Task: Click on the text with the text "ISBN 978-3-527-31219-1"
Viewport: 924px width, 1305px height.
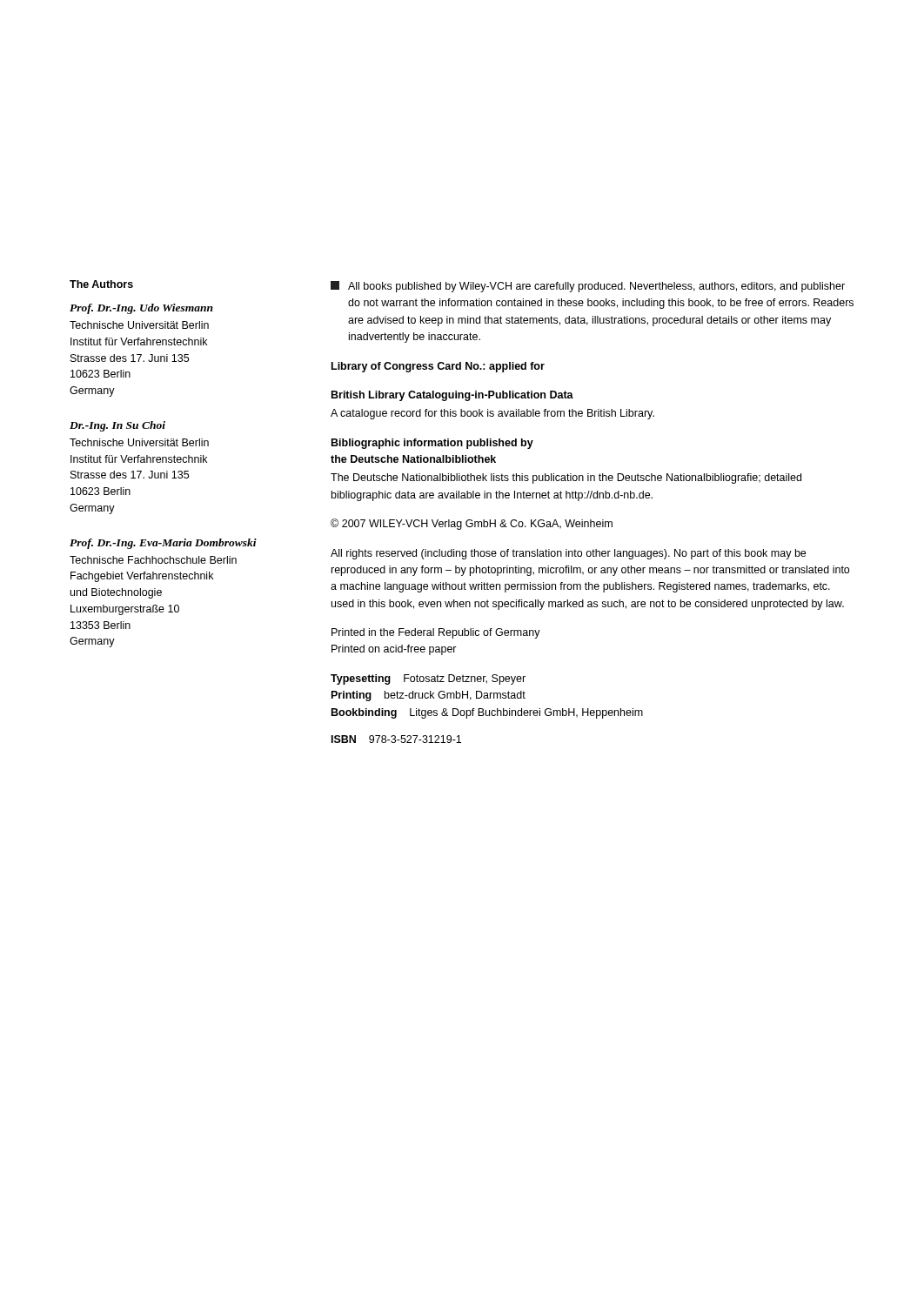Action: pos(396,739)
